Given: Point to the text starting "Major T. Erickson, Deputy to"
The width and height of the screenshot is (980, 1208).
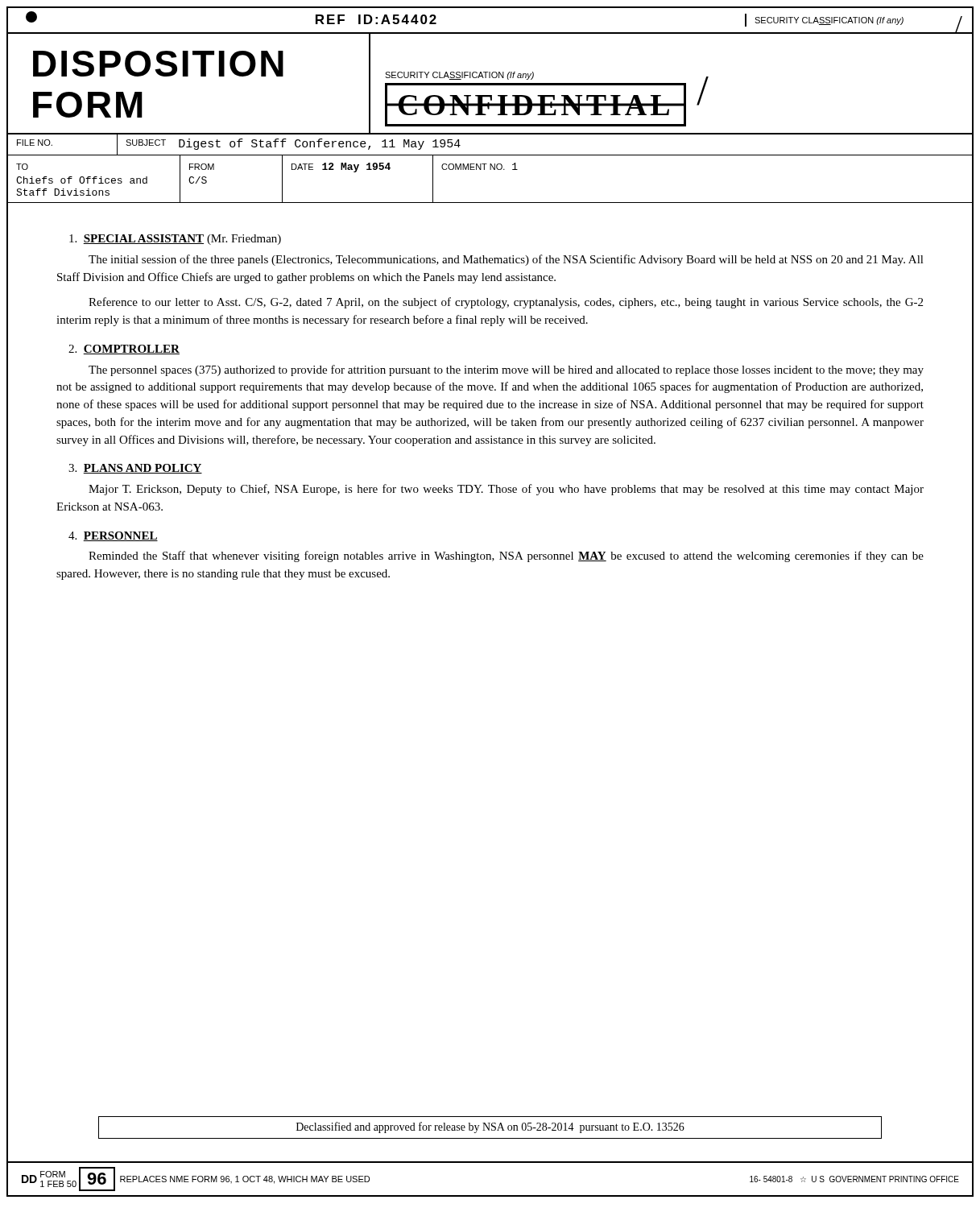Looking at the screenshot, I should tap(490, 498).
